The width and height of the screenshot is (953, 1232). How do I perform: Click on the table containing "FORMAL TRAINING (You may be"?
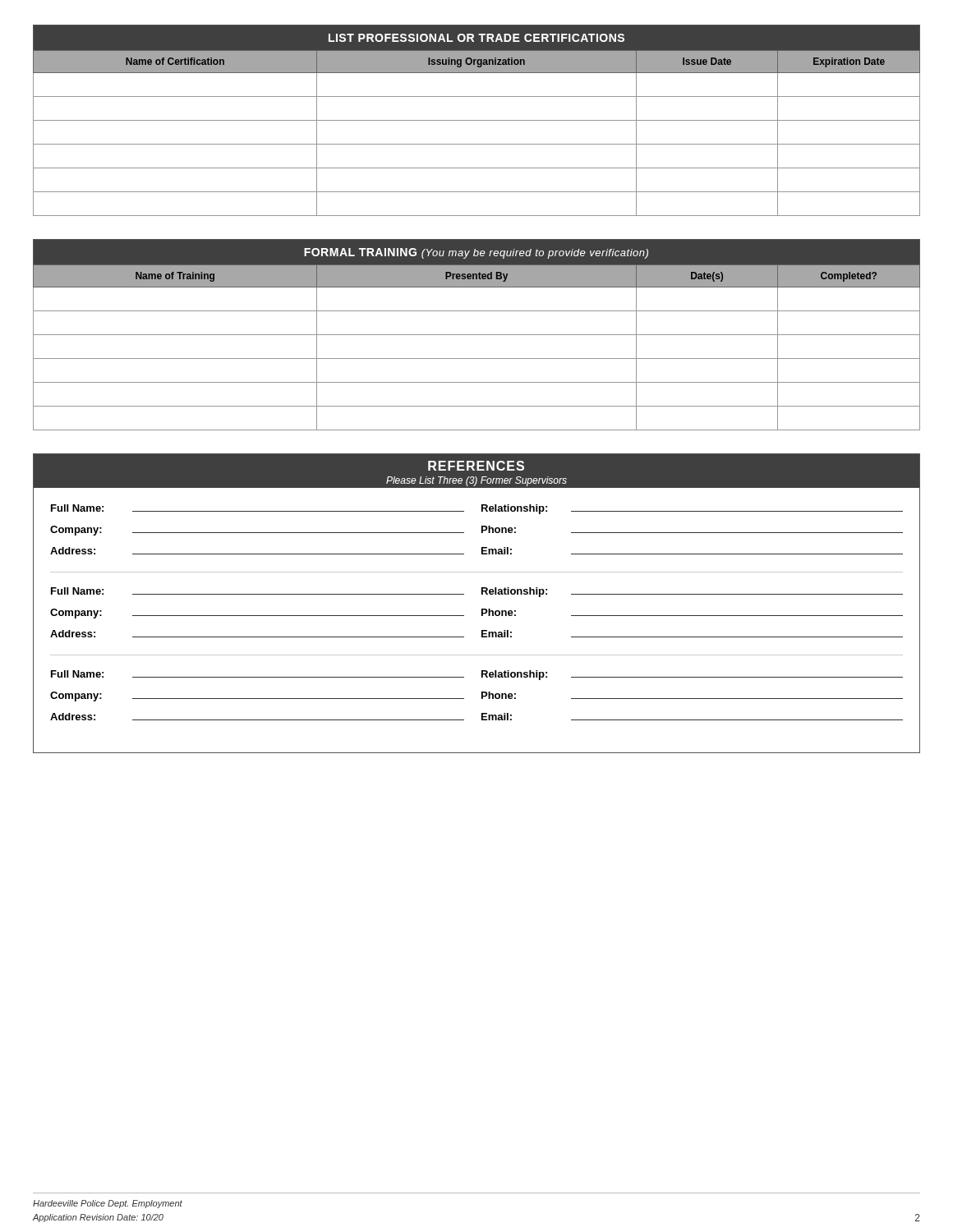(476, 335)
